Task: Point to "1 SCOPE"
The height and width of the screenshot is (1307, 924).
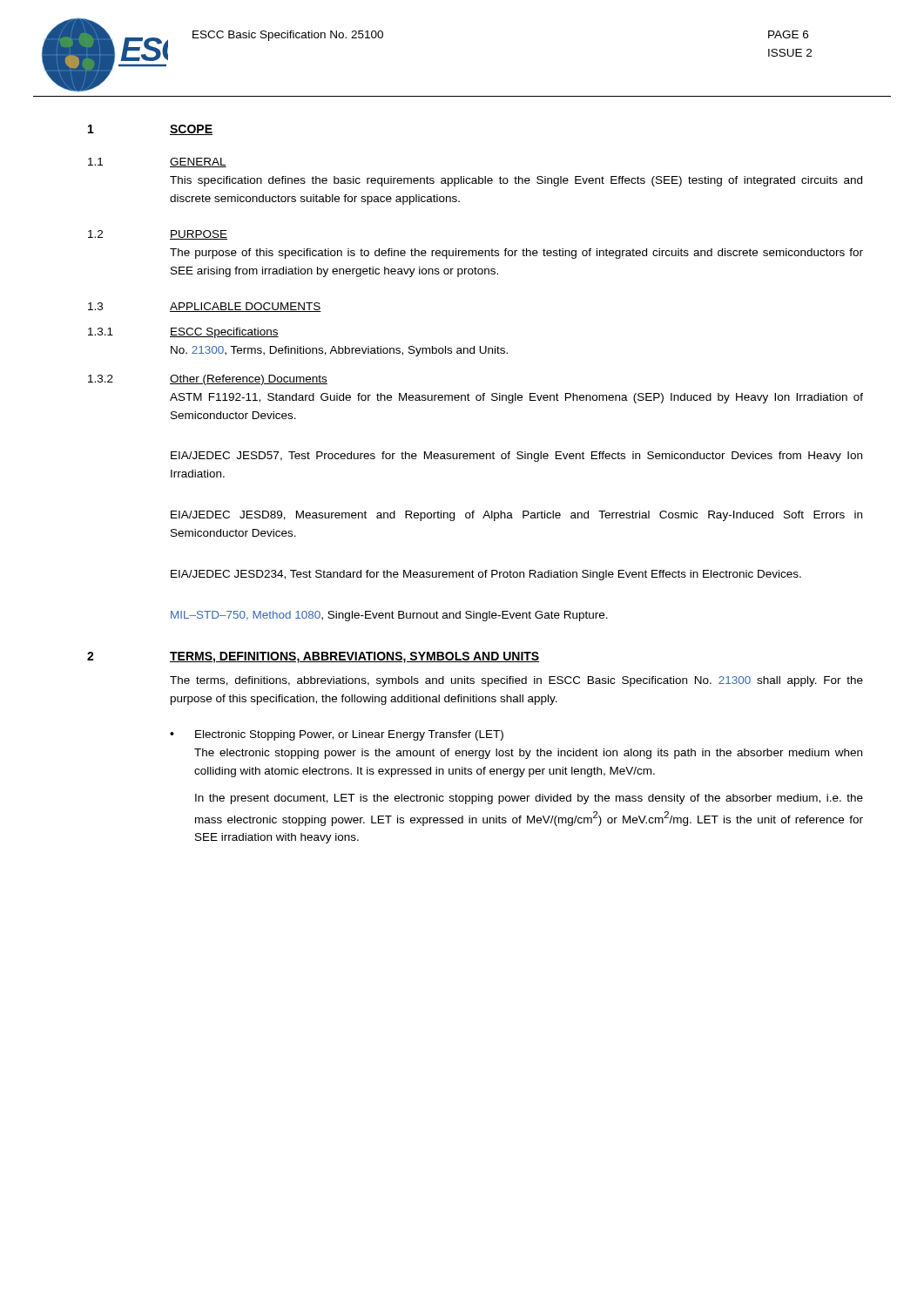Action: [x=91, y=129]
